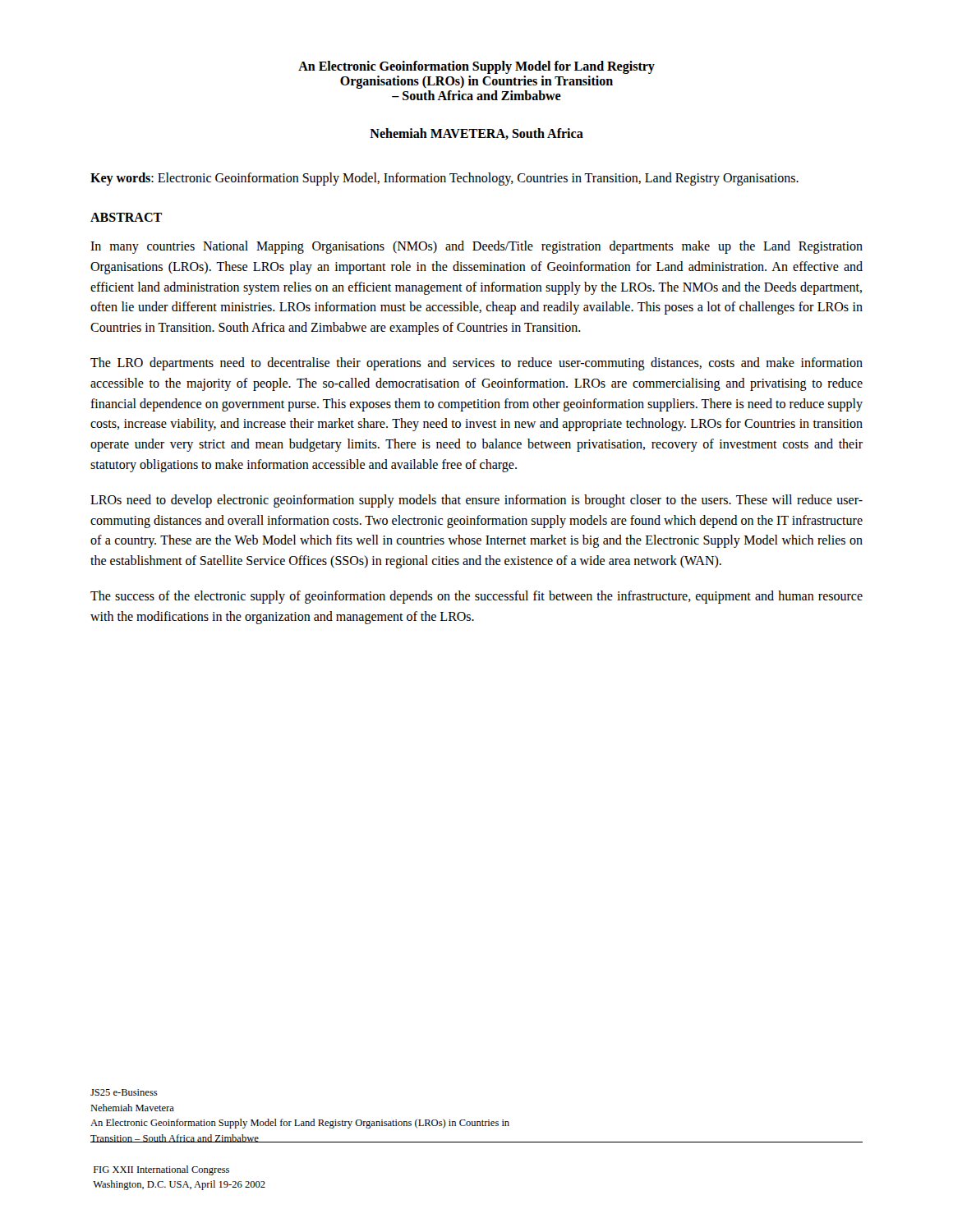Find the block on this page that starts "Key words: Electronic Geoinformation"
The image size is (953, 1232).
(445, 178)
